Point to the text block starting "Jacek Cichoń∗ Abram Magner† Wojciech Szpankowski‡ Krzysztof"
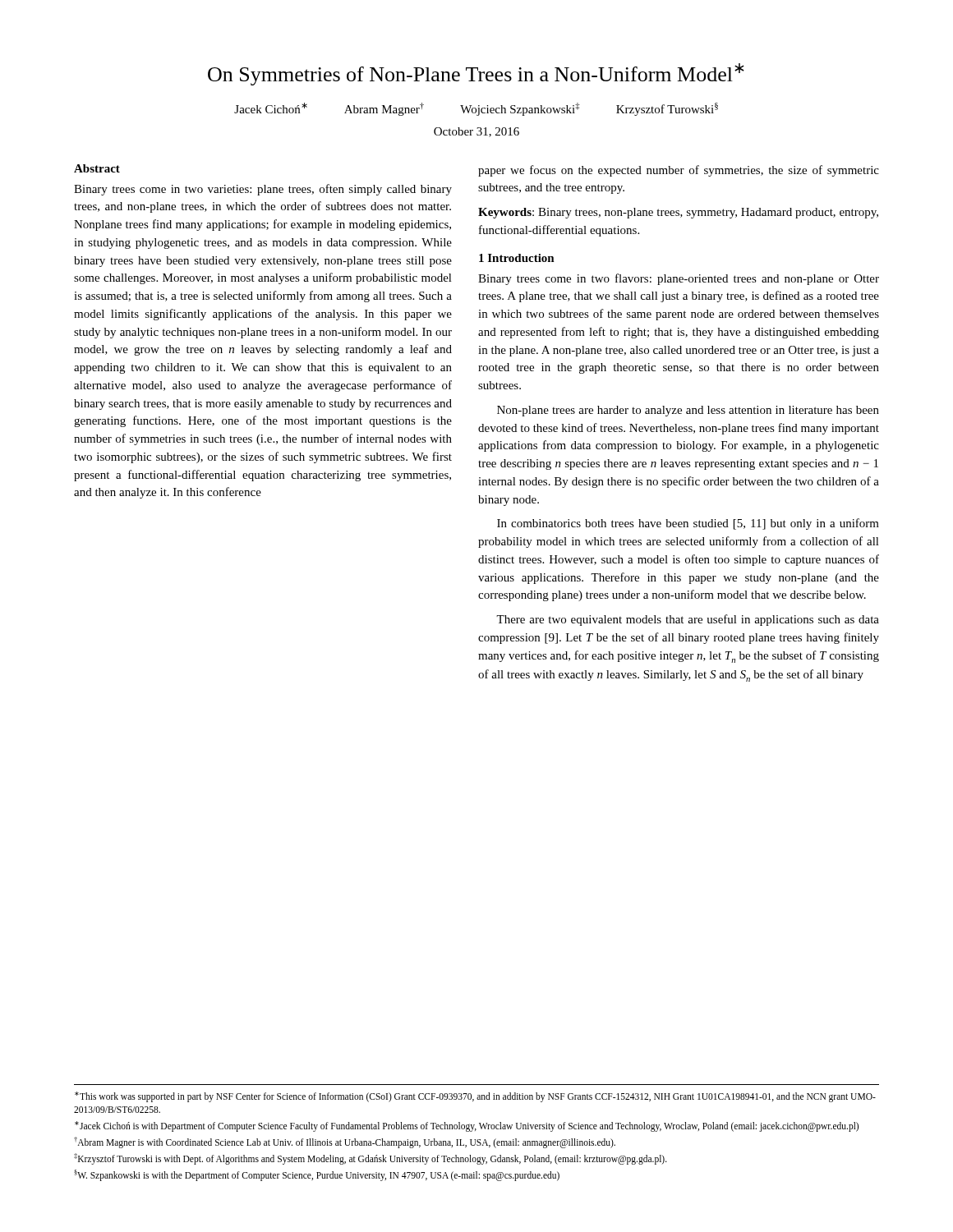Screen dimensions: 1232x953 click(x=476, y=108)
